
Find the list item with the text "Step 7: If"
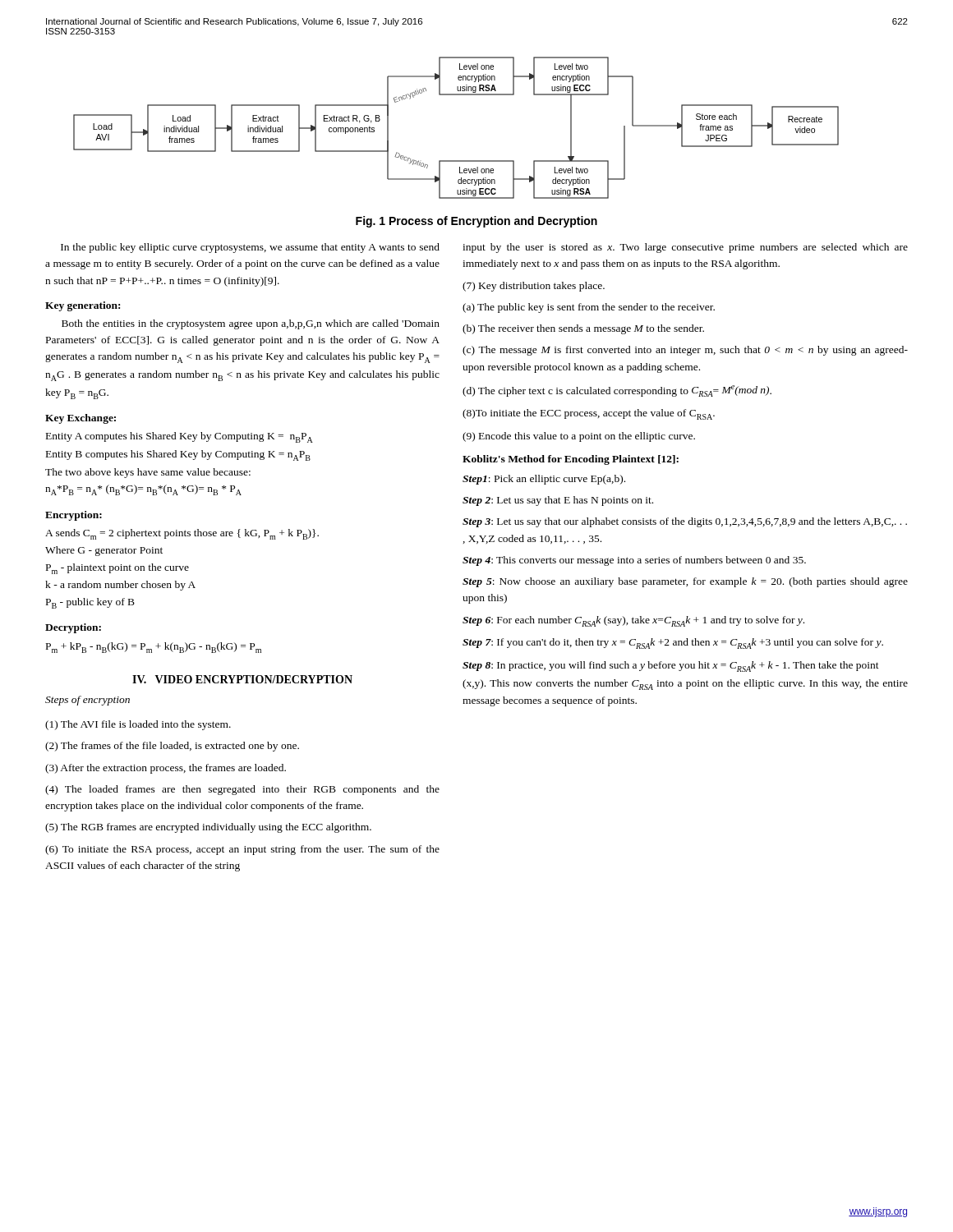coord(673,643)
